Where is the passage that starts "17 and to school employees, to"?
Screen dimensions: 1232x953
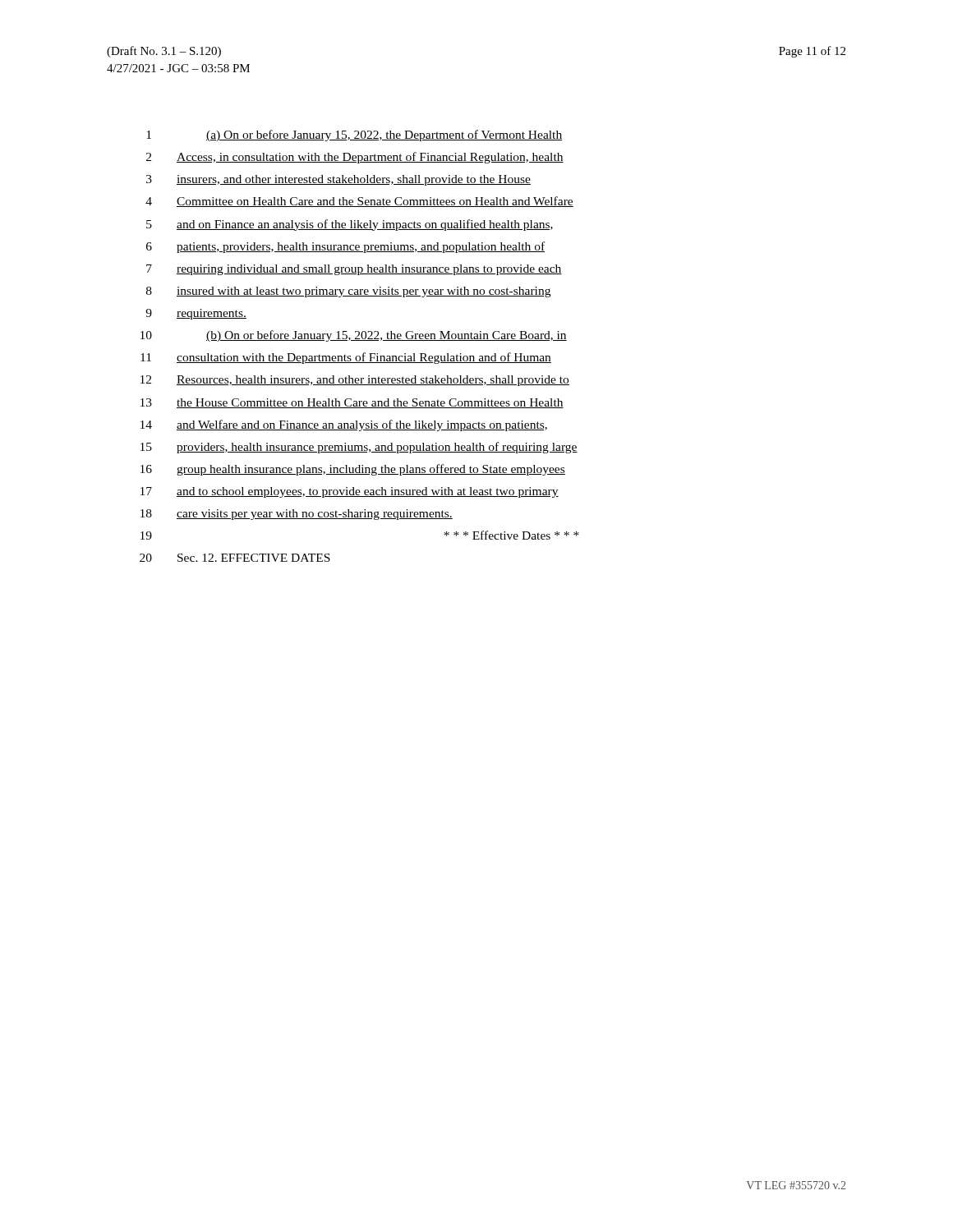click(476, 491)
